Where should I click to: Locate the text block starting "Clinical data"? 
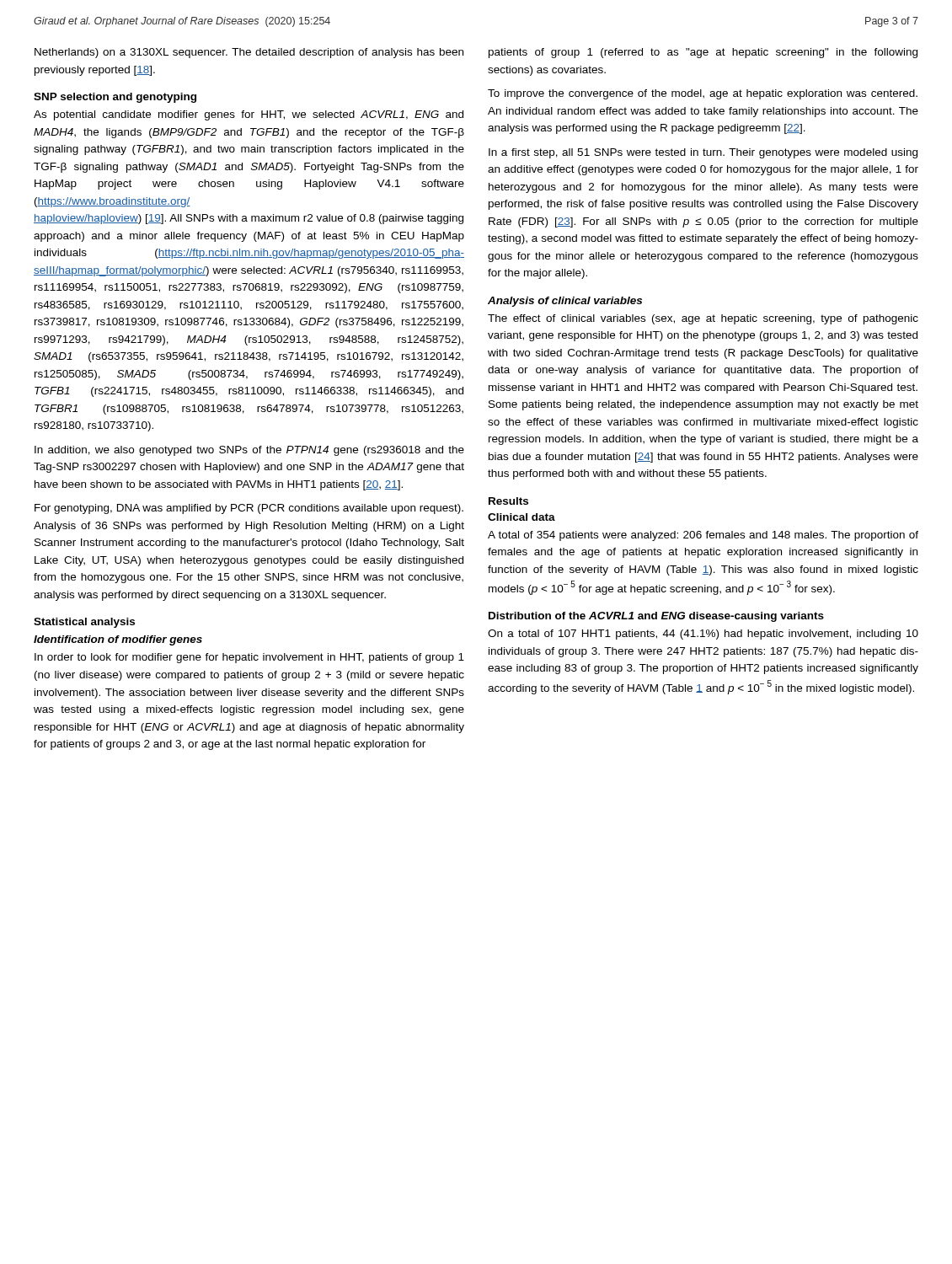521,517
